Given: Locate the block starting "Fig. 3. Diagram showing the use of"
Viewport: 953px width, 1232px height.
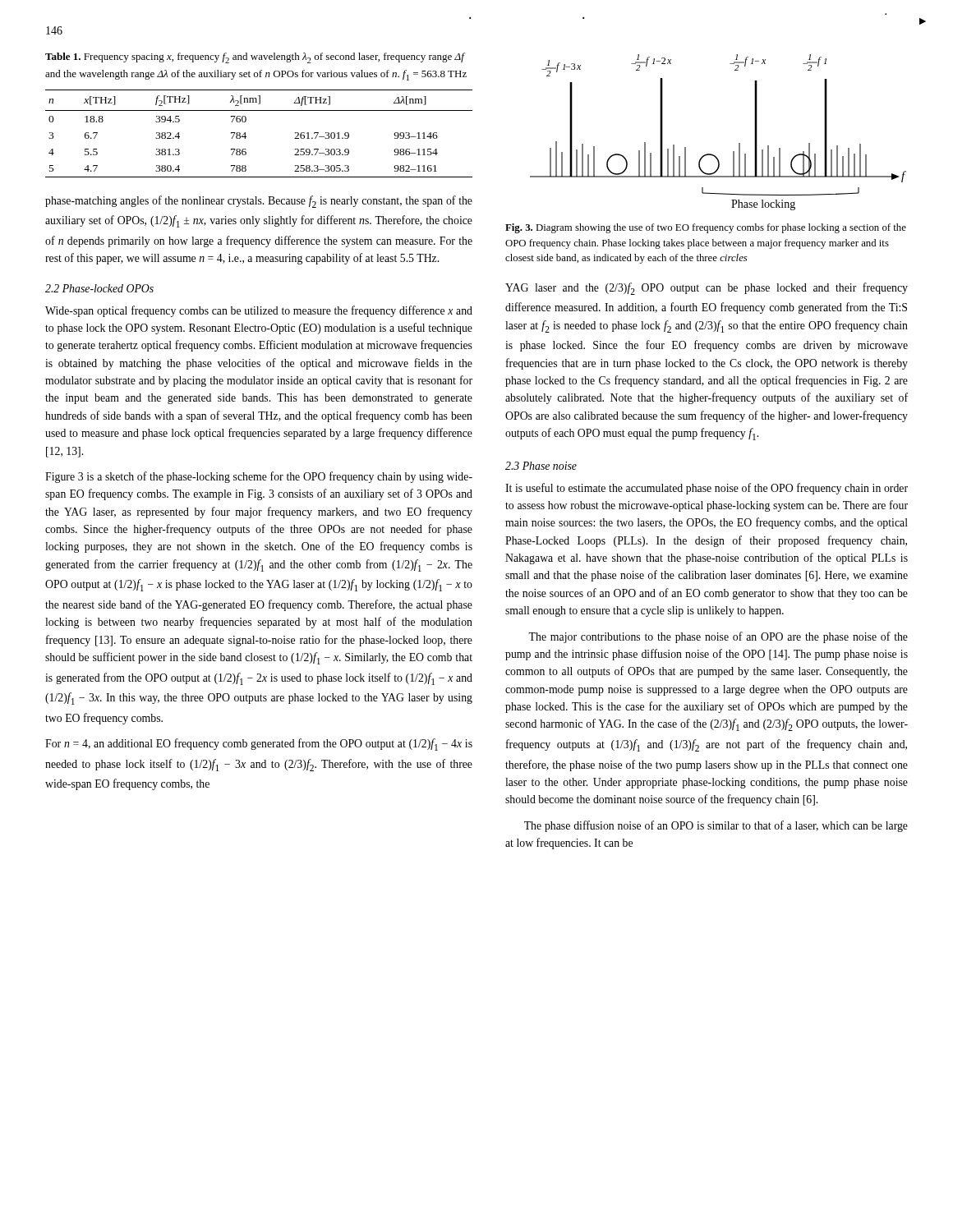Looking at the screenshot, I should click(x=706, y=243).
